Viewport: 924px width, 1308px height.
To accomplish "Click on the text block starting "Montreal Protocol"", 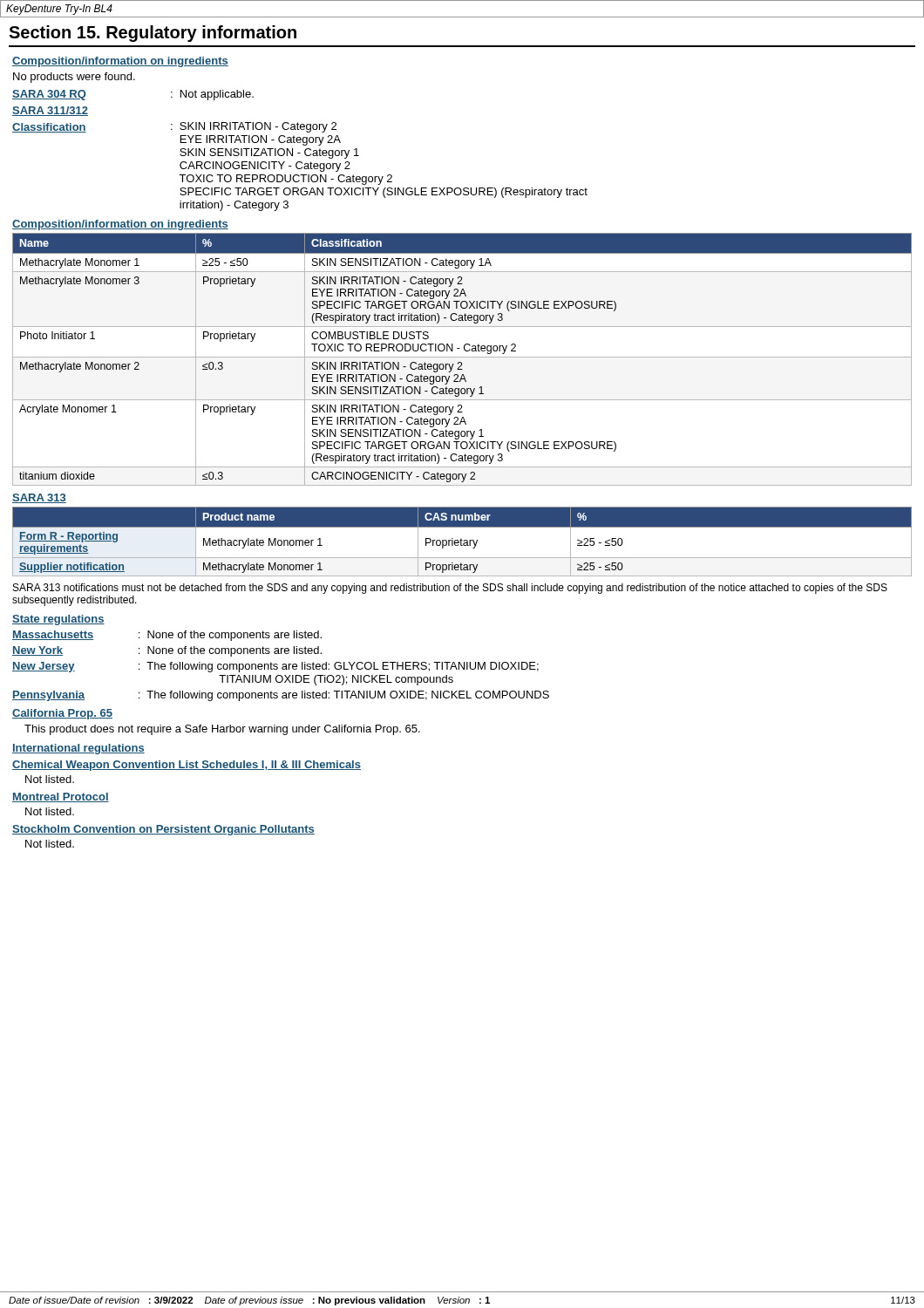I will (x=60, y=797).
